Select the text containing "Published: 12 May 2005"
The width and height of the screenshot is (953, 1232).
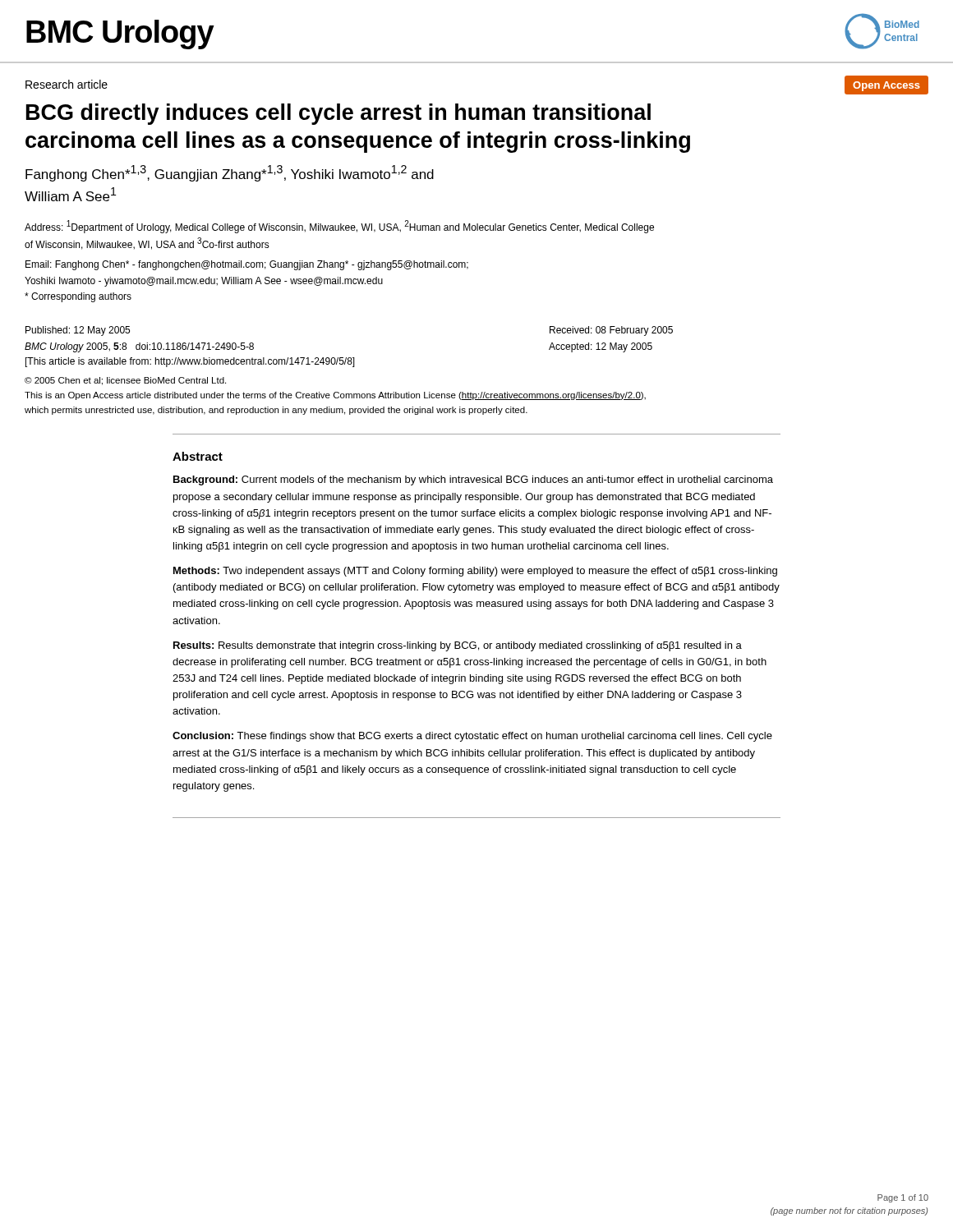pos(78,330)
